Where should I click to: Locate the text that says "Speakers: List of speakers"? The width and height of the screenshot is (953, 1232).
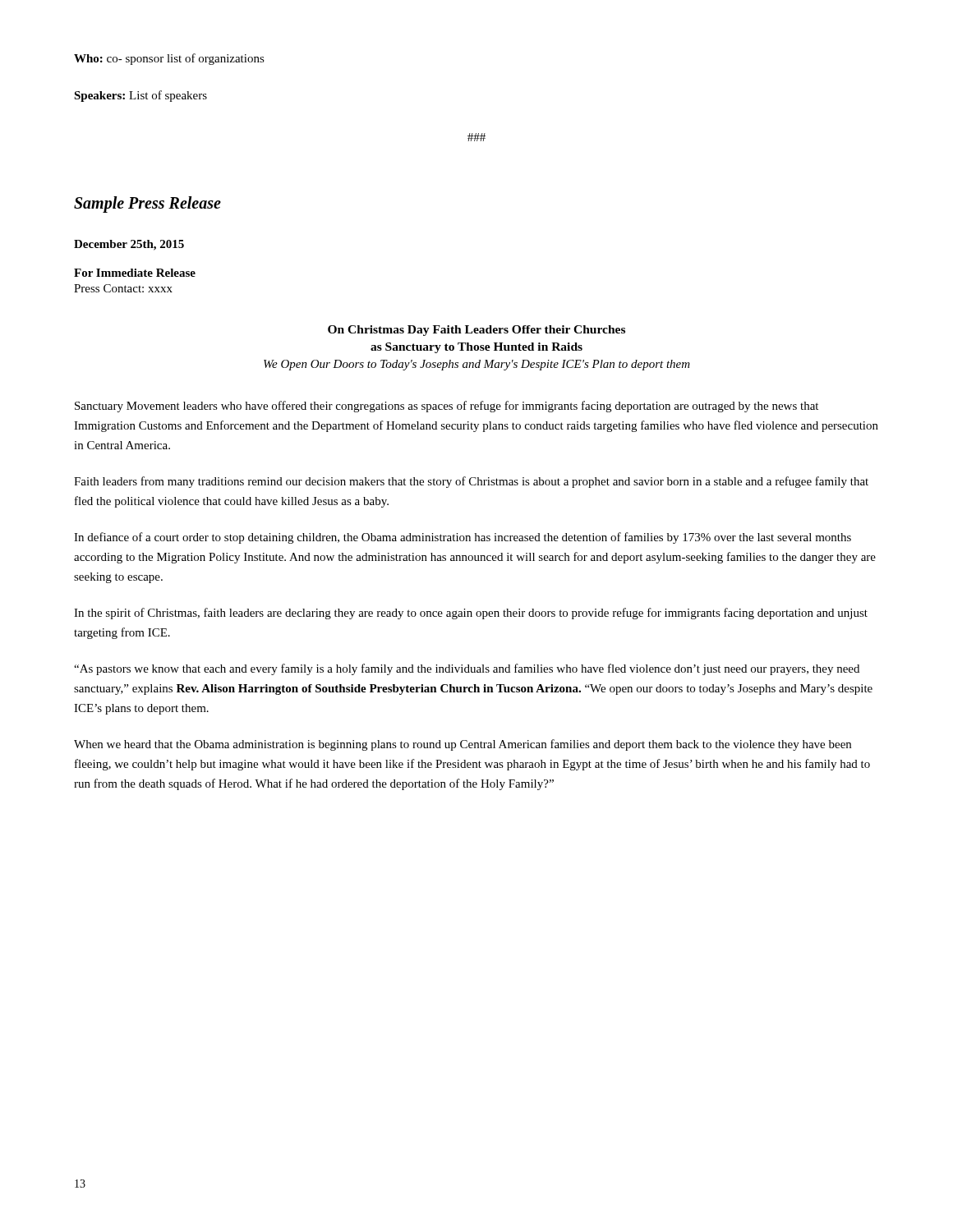tap(141, 95)
